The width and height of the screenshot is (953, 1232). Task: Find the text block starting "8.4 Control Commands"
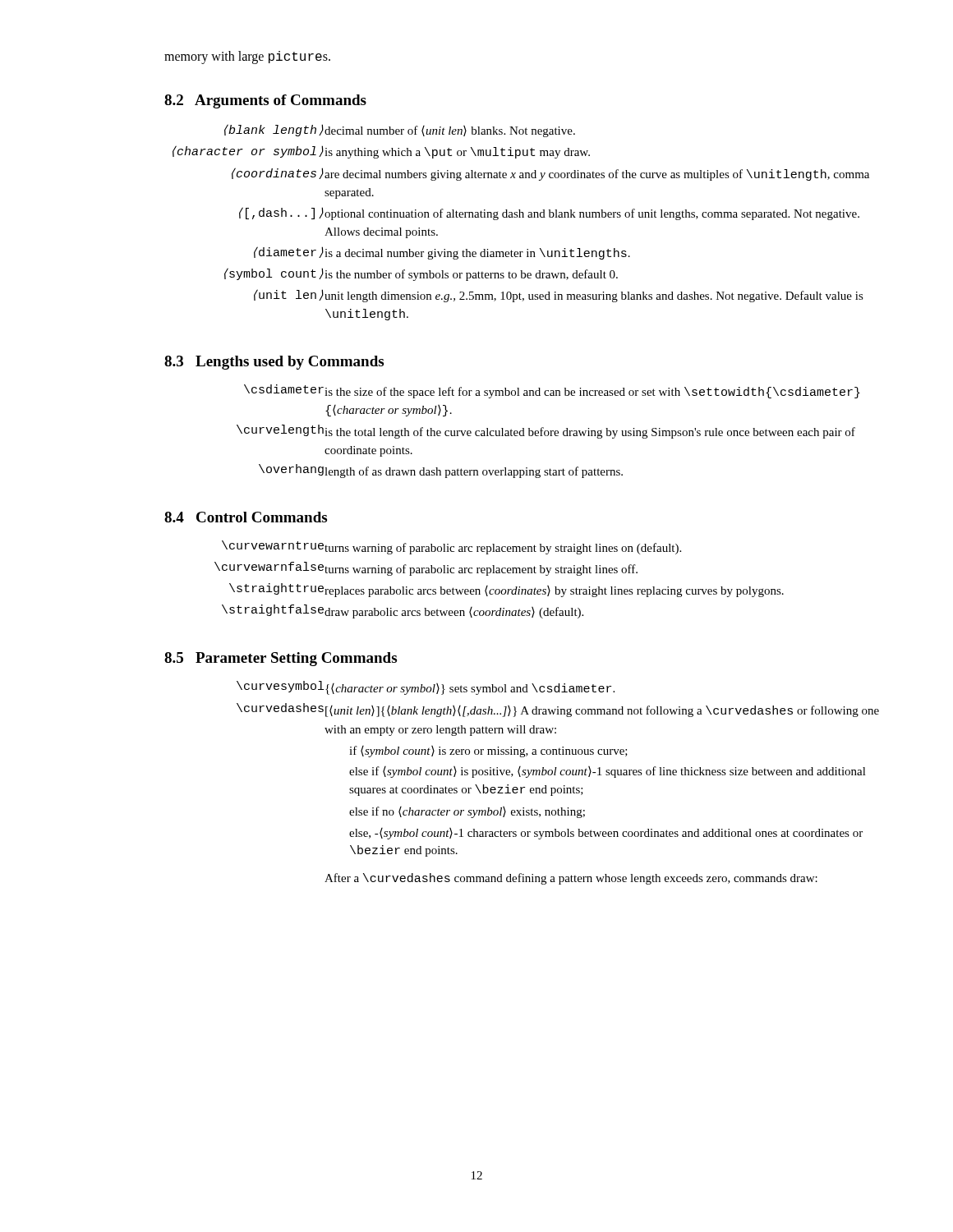click(x=246, y=517)
